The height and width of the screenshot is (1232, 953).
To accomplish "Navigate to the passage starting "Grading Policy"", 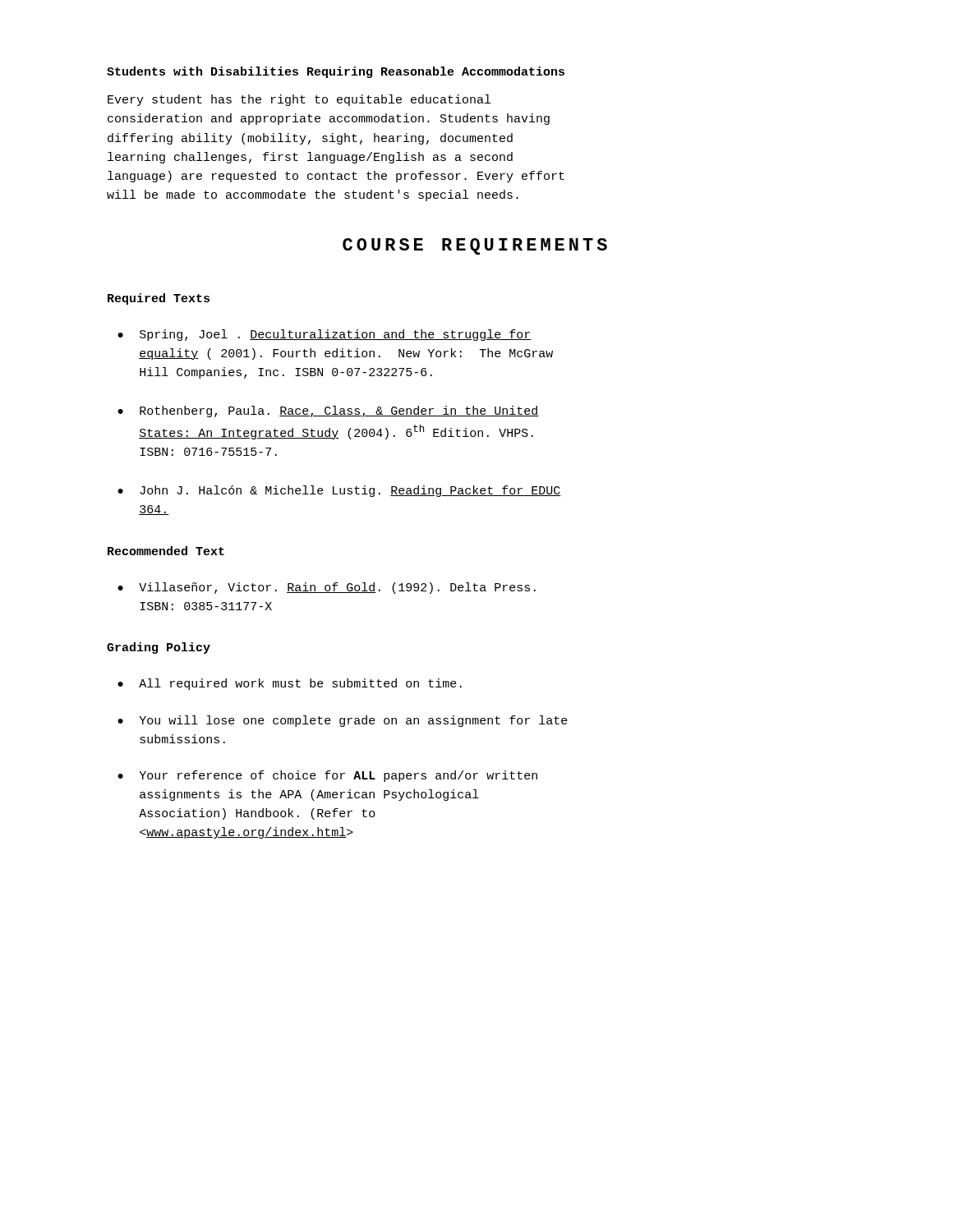I will click(x=159, y=648).
